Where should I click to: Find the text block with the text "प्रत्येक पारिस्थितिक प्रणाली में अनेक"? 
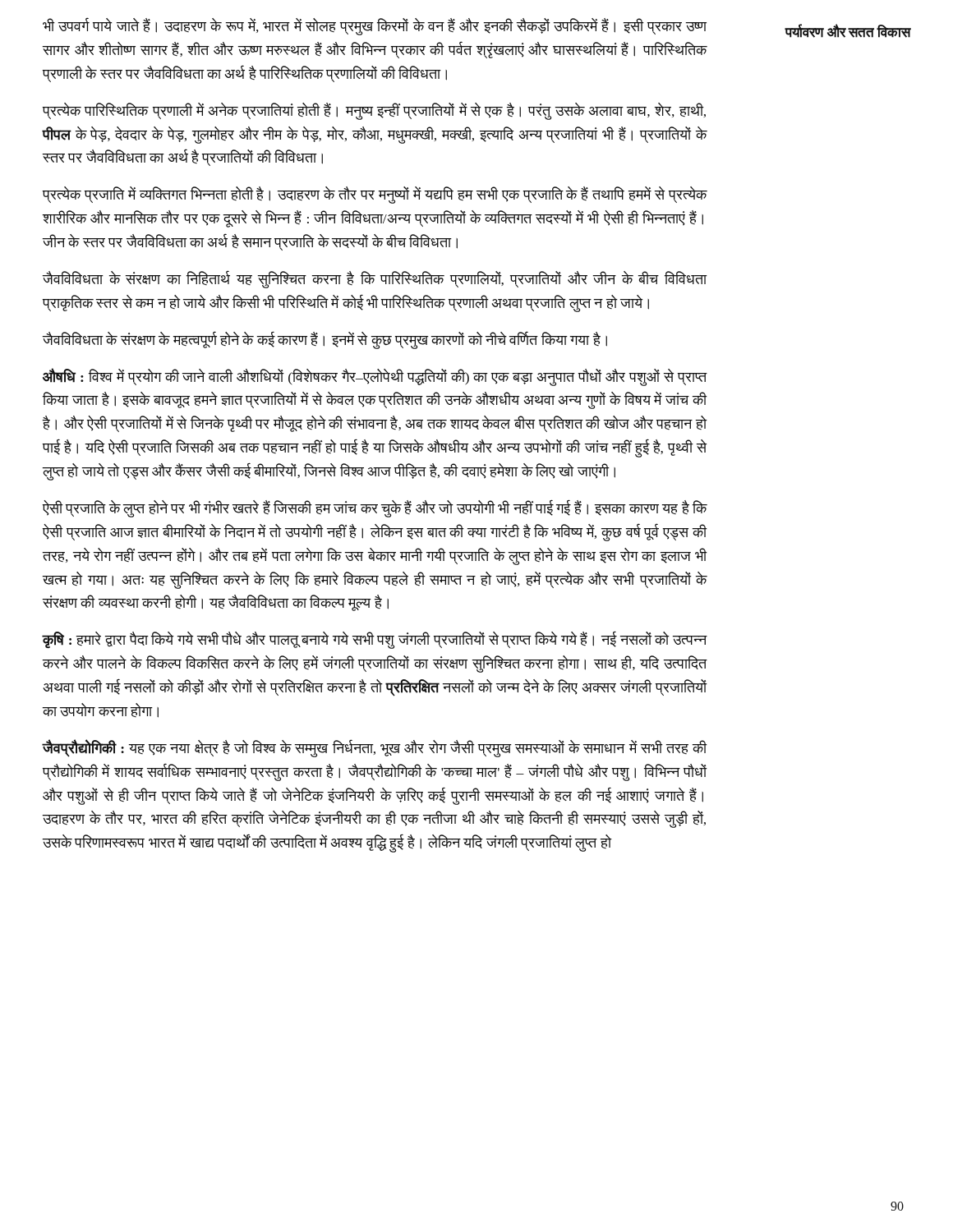pyautogui.click(x=375, y=134)
